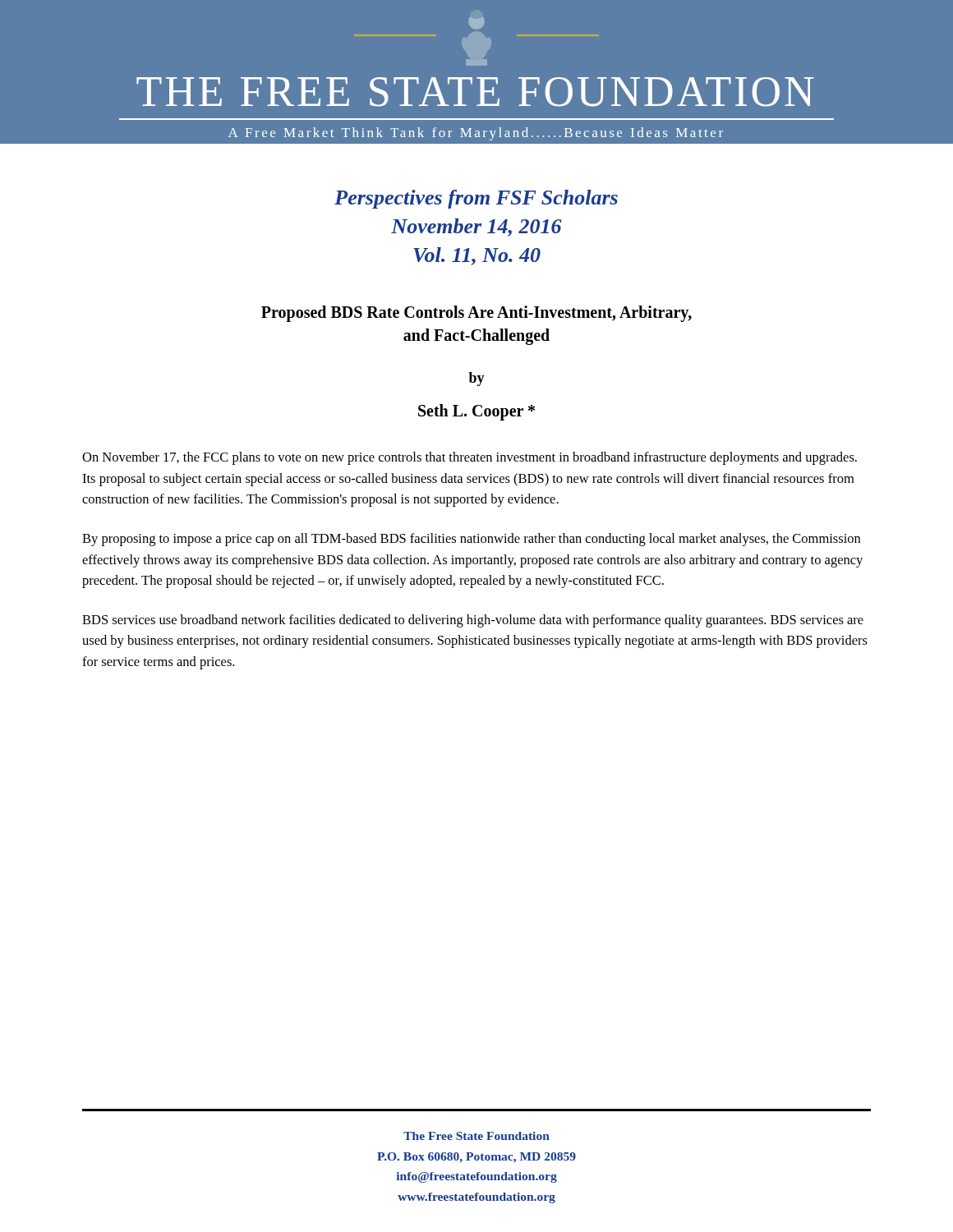Screen dimensions: 1232x953
Task: Select the logo
Action: click(x=476, y=72)
